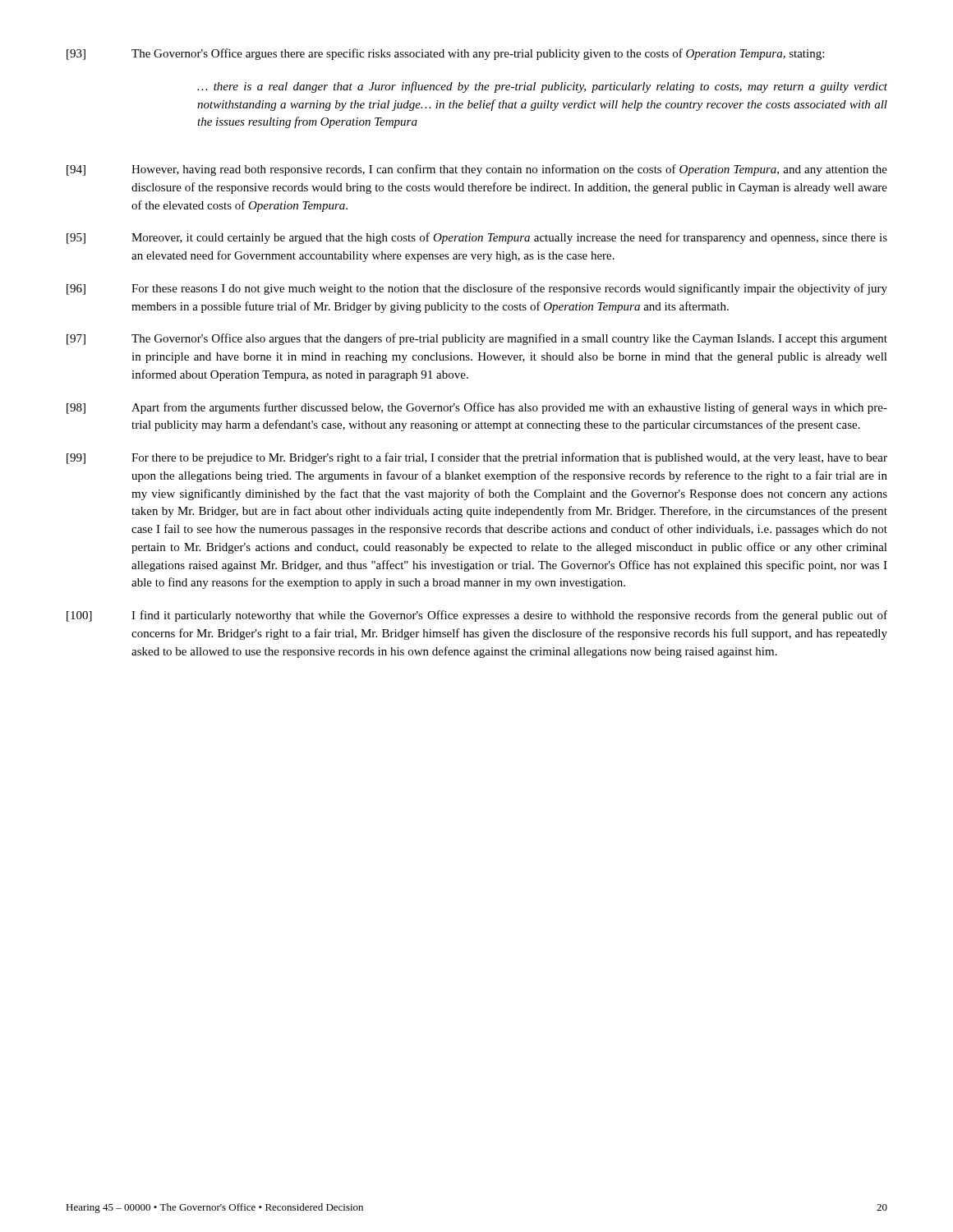Locate the list item containing "[94] However, having read both responsive records, I"
The width and height of the screenshot is (953, 1232).
pos(476,188)
